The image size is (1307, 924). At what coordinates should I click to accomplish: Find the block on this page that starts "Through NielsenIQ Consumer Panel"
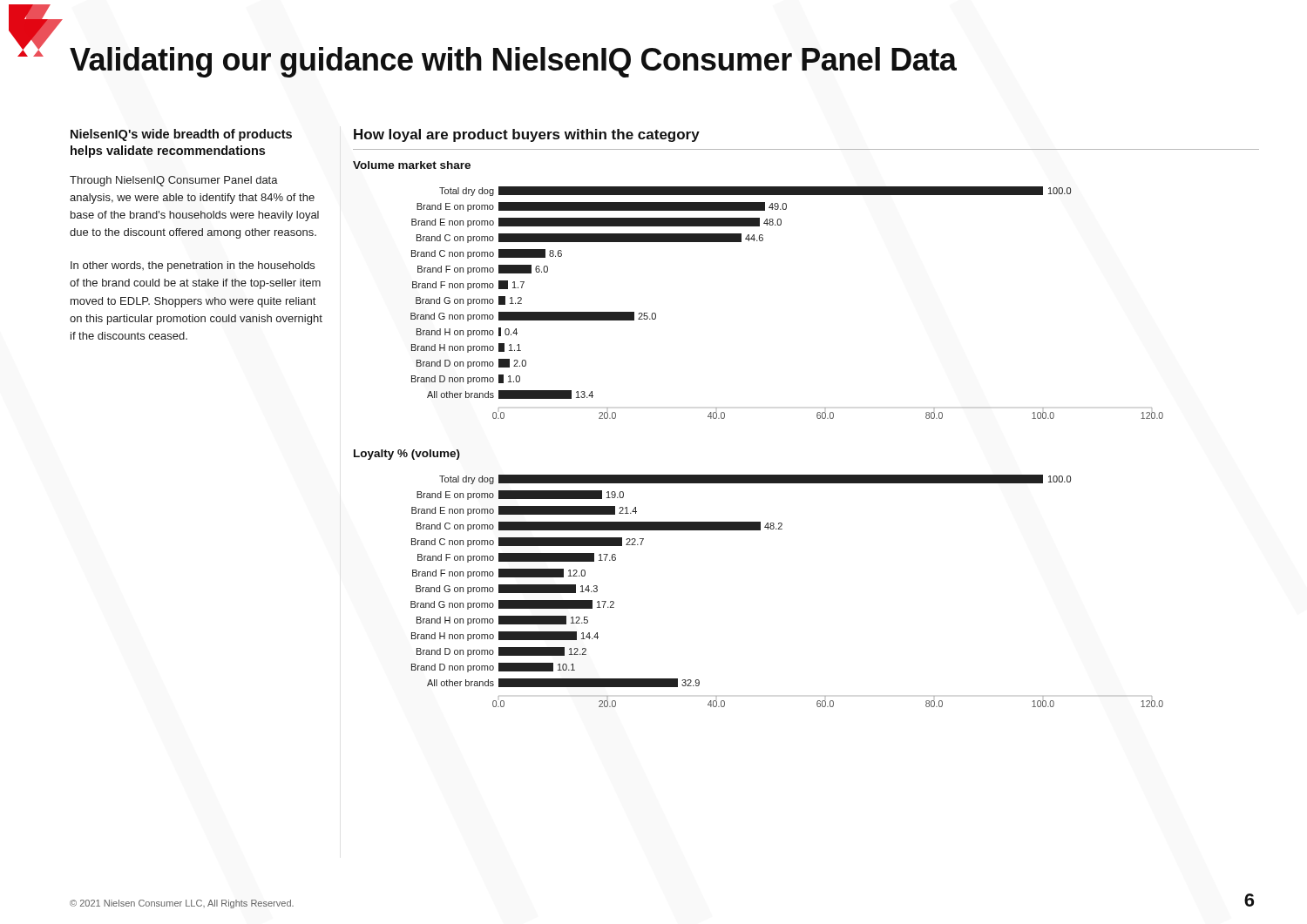(196, 258)
